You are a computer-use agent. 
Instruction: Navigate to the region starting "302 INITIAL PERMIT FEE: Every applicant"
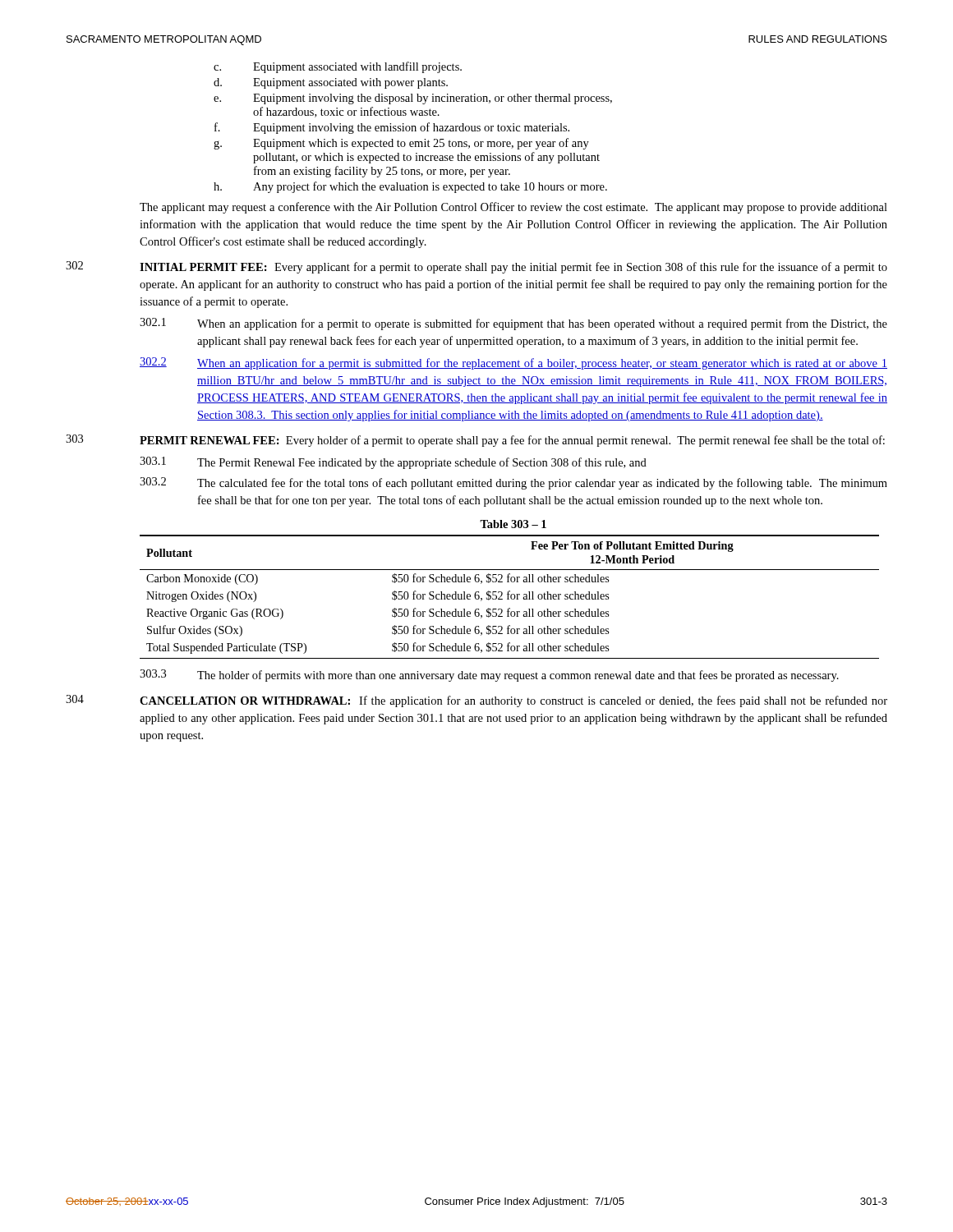click(x=476, y=285)
